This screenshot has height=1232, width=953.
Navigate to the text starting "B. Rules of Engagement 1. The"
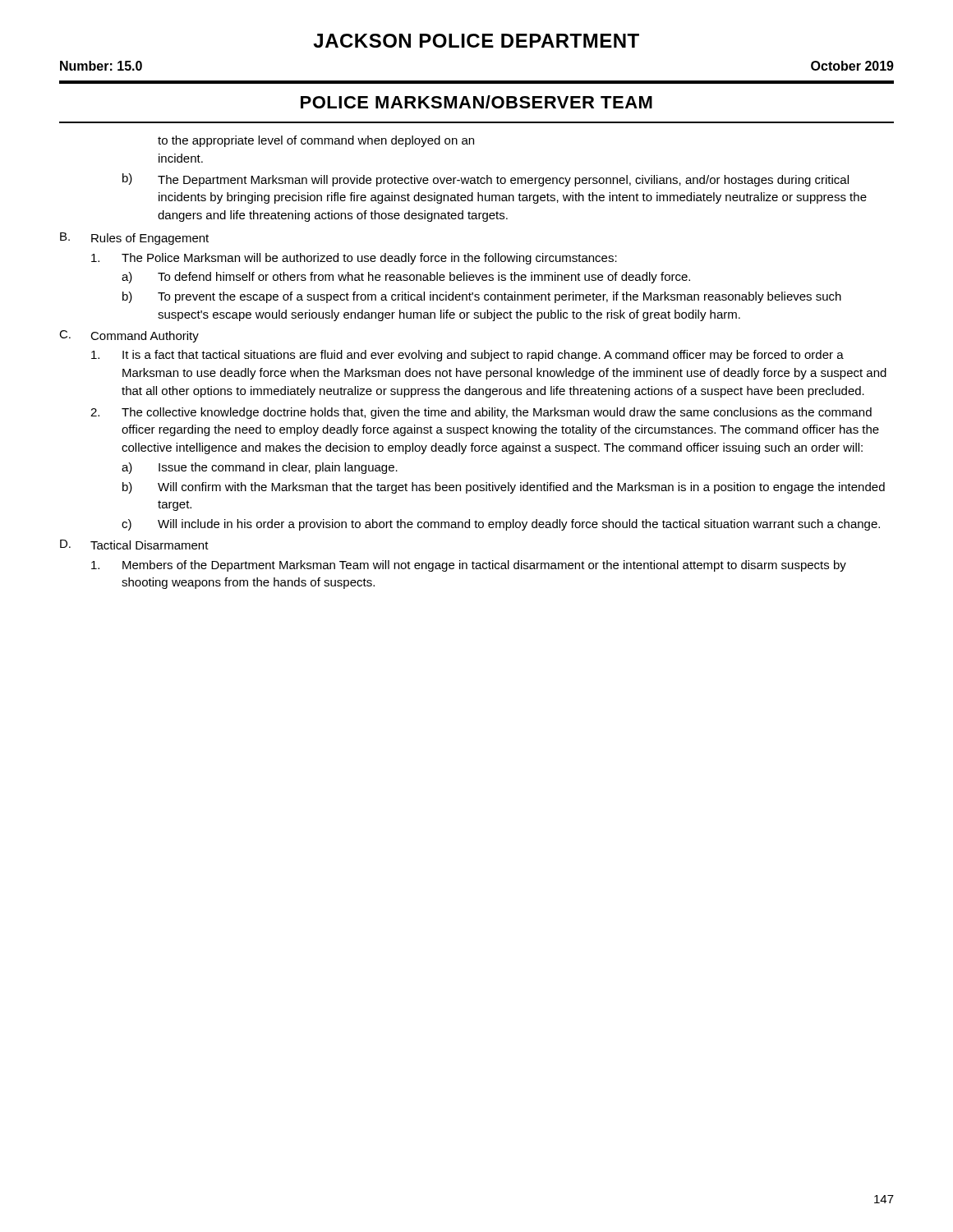[476, 276]
